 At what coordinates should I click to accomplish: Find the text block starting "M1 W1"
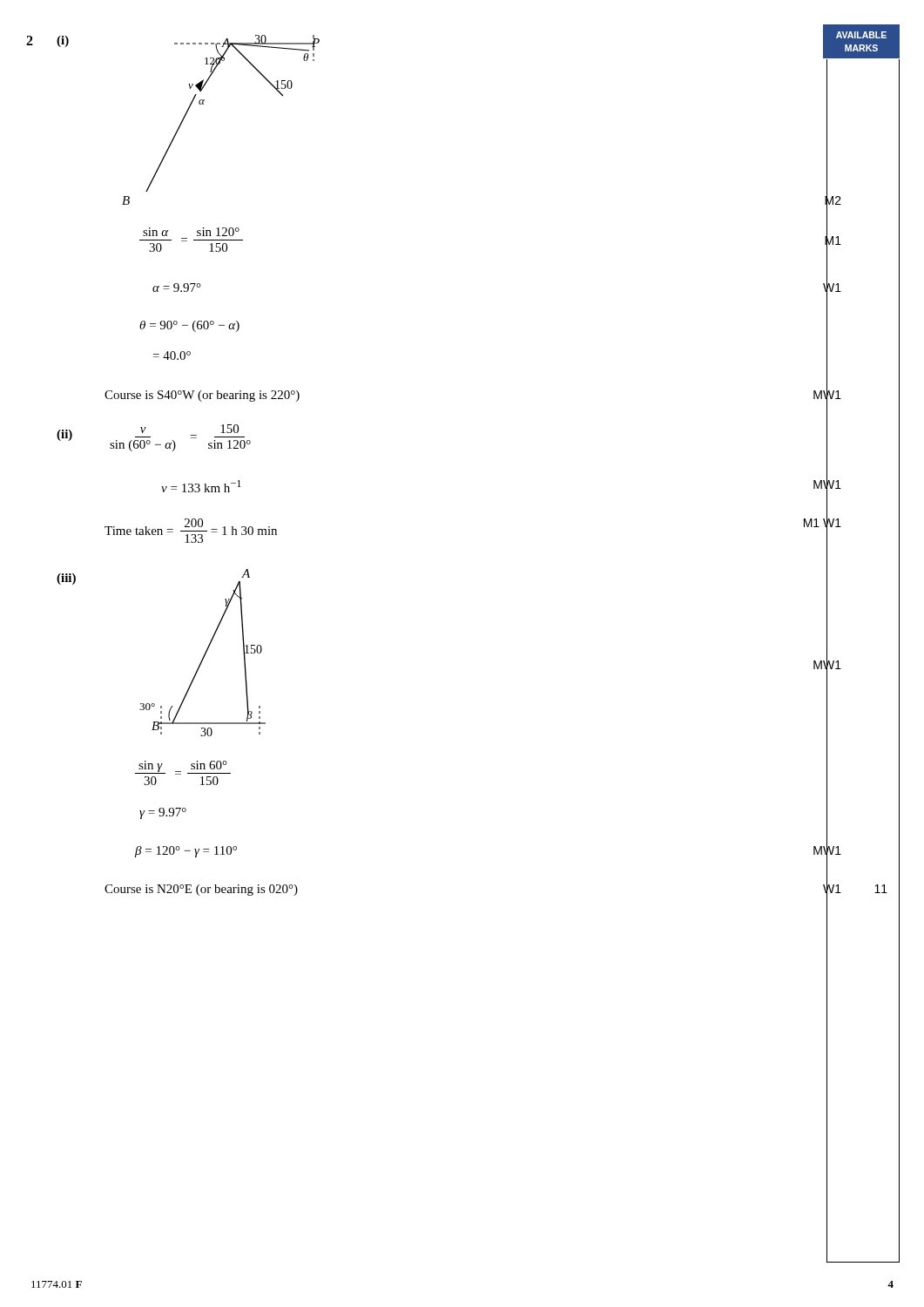pos(822,523)
